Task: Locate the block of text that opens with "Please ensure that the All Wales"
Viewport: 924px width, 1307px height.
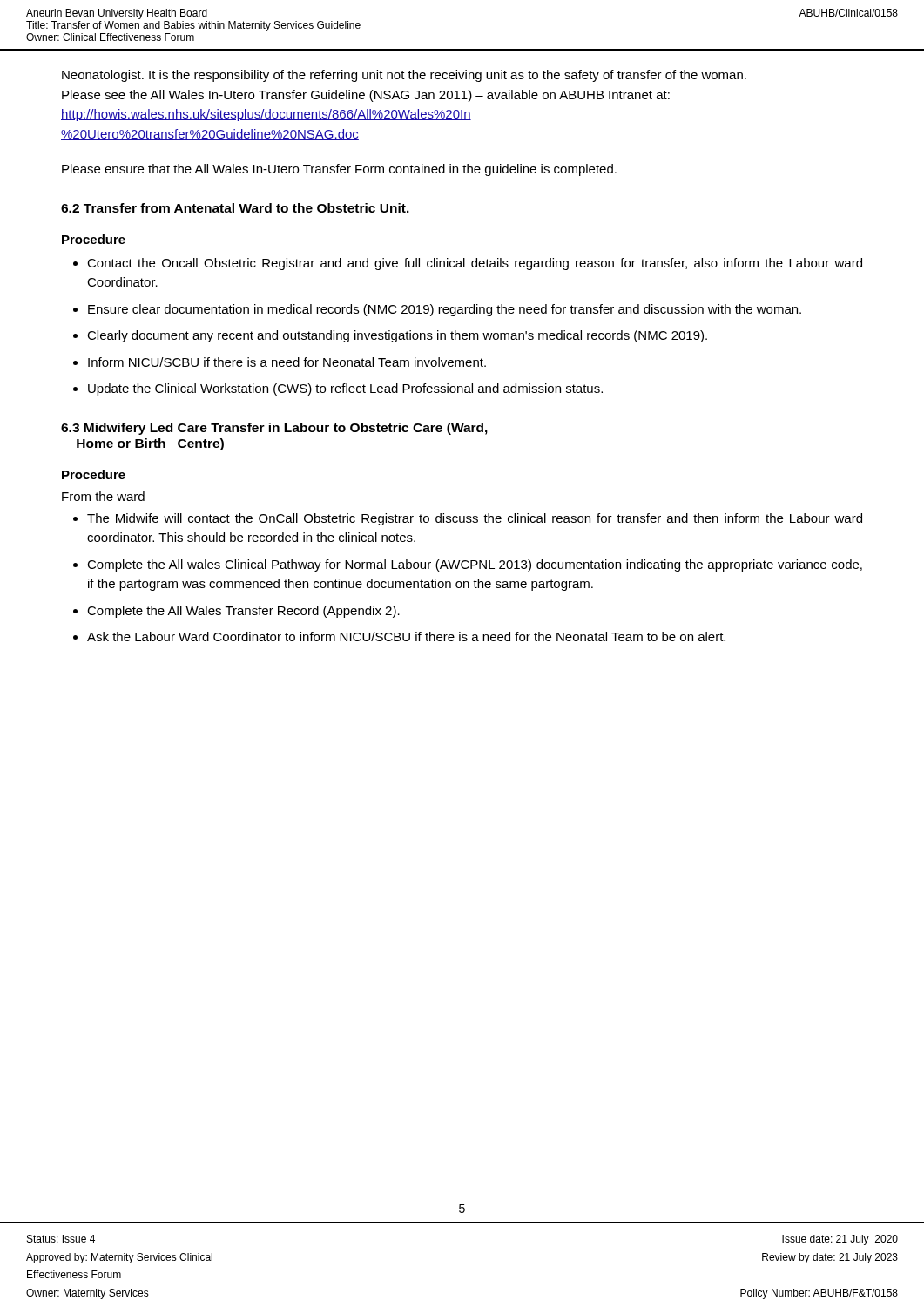Action: pyautogui.click(x=339, y=169)
